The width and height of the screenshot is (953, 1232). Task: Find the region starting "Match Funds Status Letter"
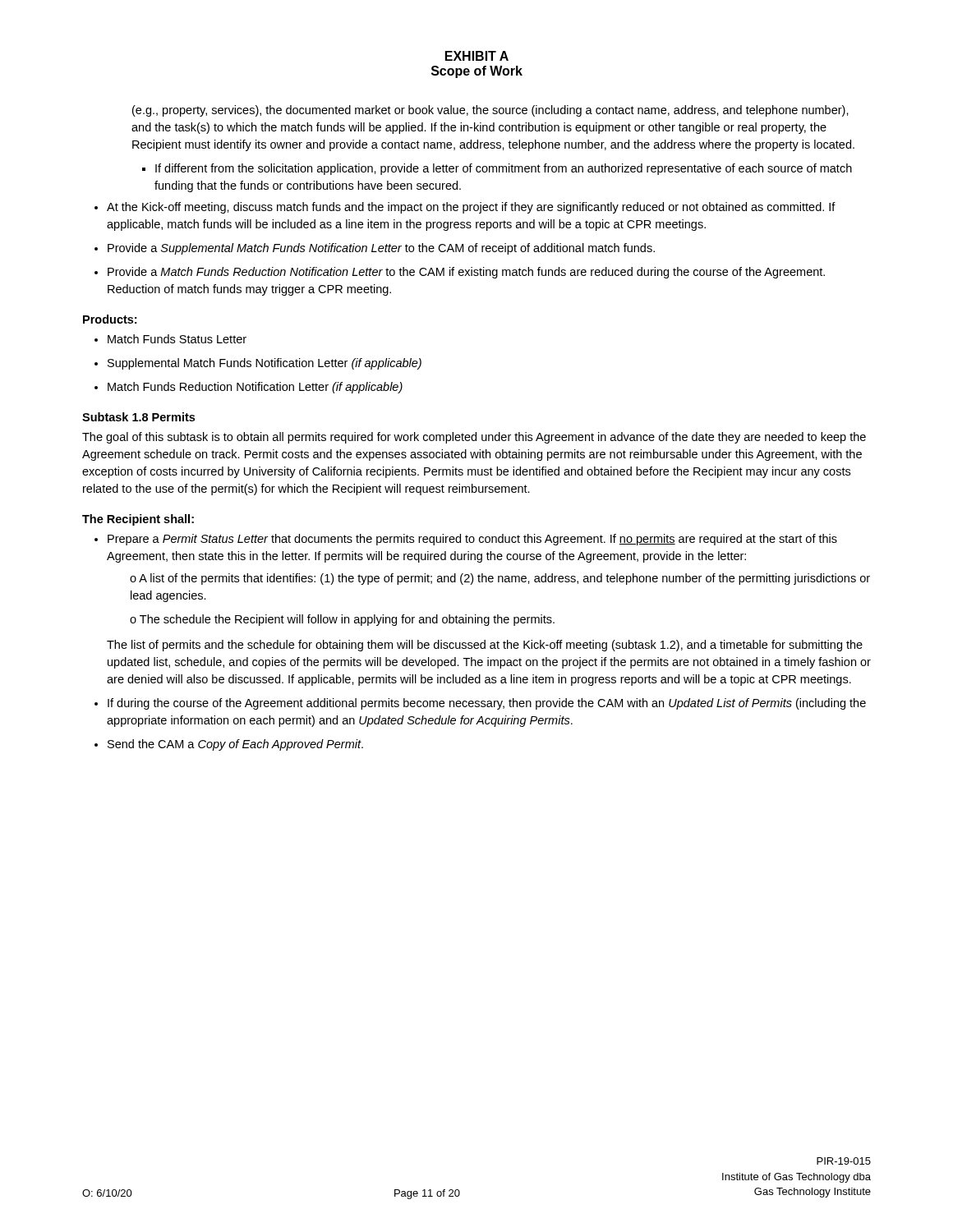tap(177, 339)
